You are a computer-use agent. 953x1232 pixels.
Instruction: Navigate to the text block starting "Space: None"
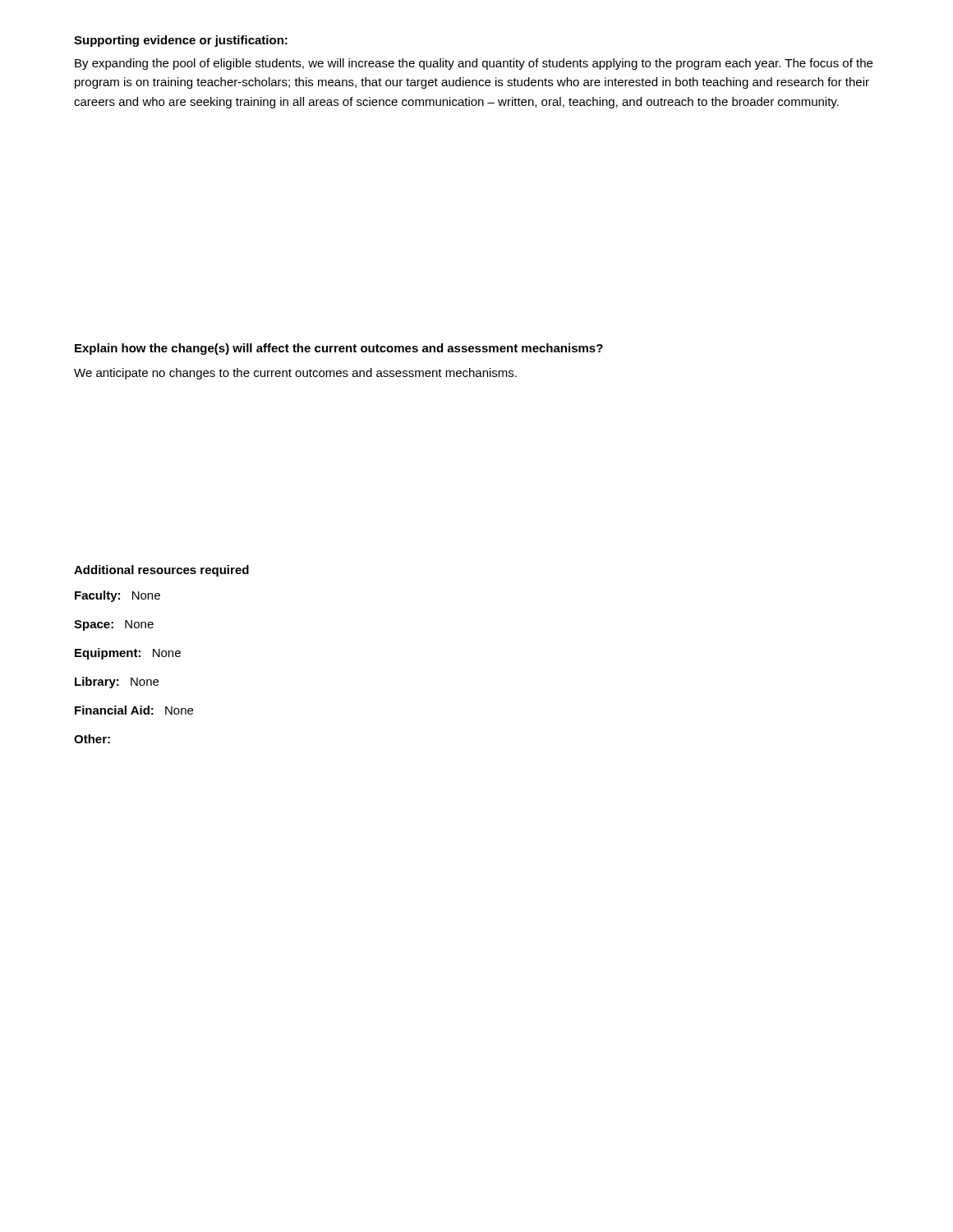[114, 624]
